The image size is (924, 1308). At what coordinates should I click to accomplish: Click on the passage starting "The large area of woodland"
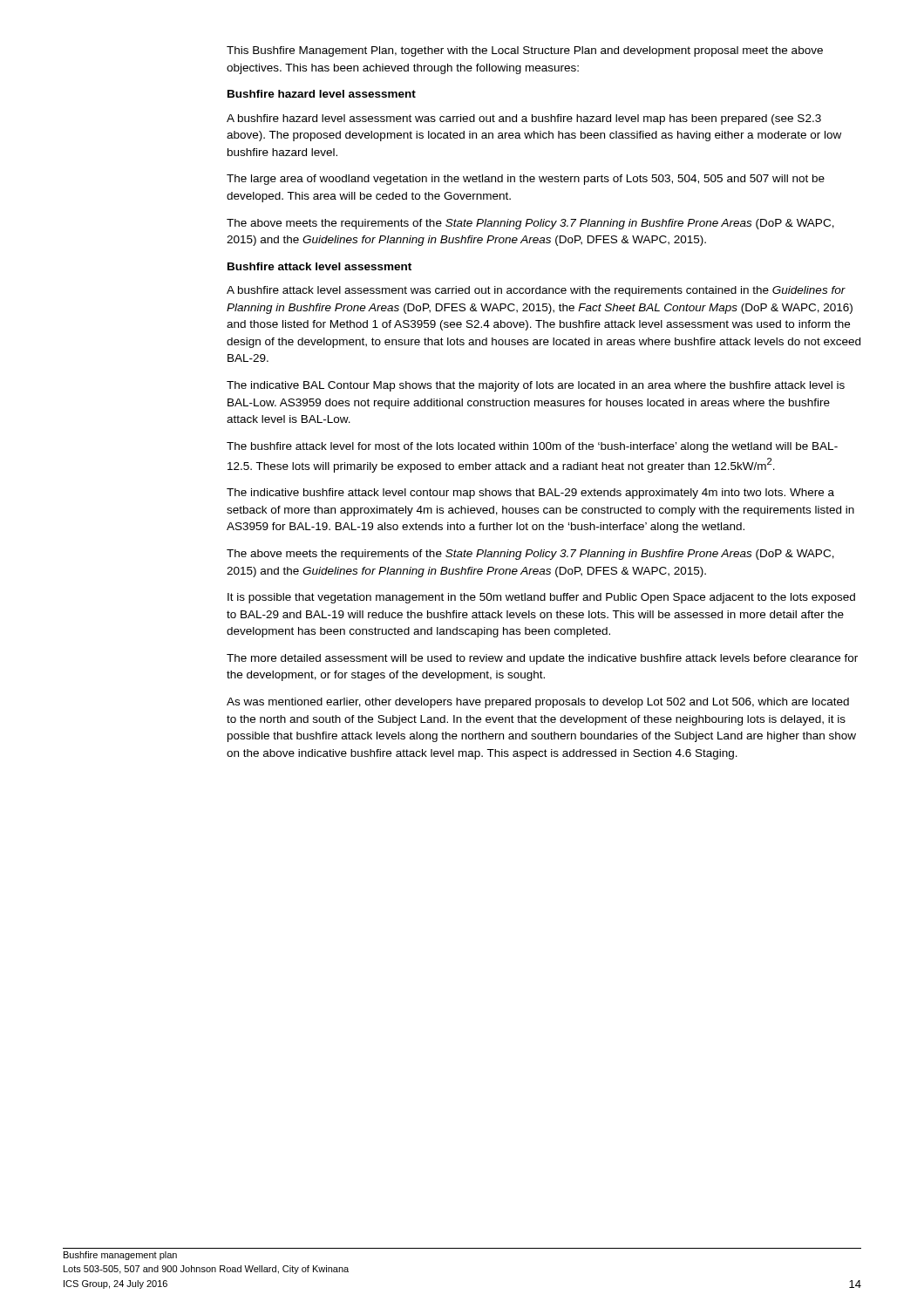coord(544,187)
